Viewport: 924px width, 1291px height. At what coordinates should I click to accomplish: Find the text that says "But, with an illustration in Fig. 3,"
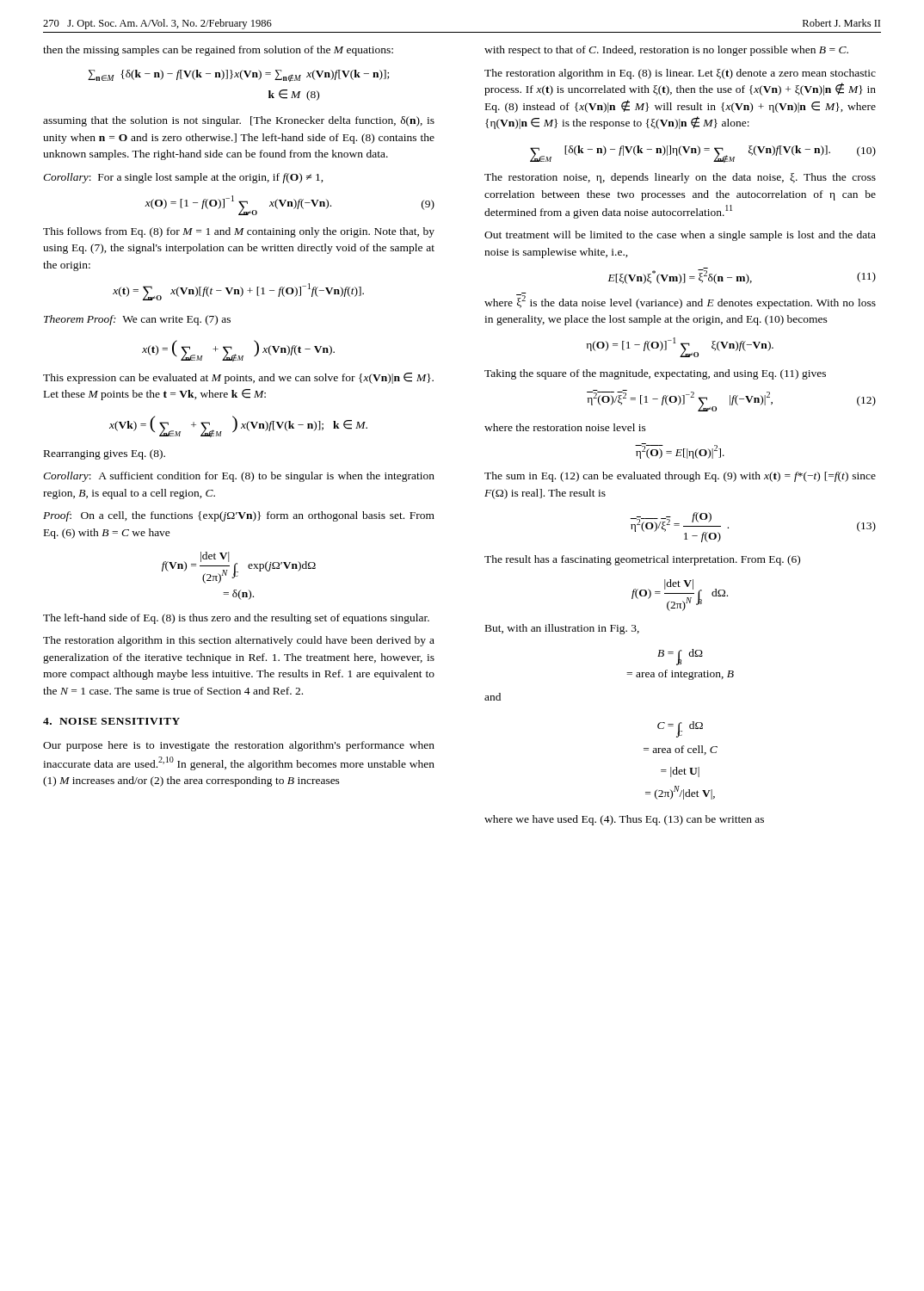pyautogui.click(x=562, y=629)
